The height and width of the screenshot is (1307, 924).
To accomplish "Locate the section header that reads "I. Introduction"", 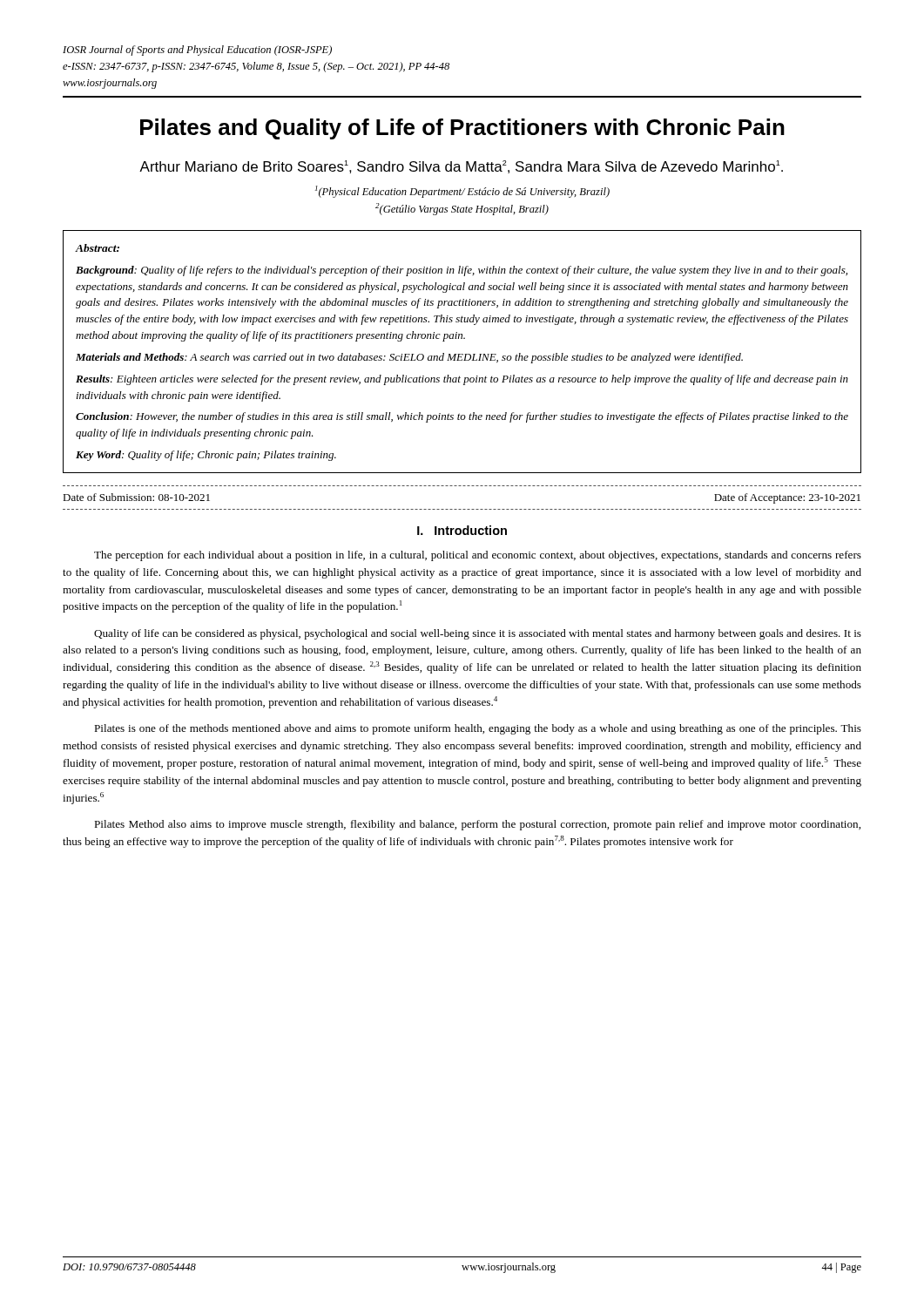I will point(462,531).
